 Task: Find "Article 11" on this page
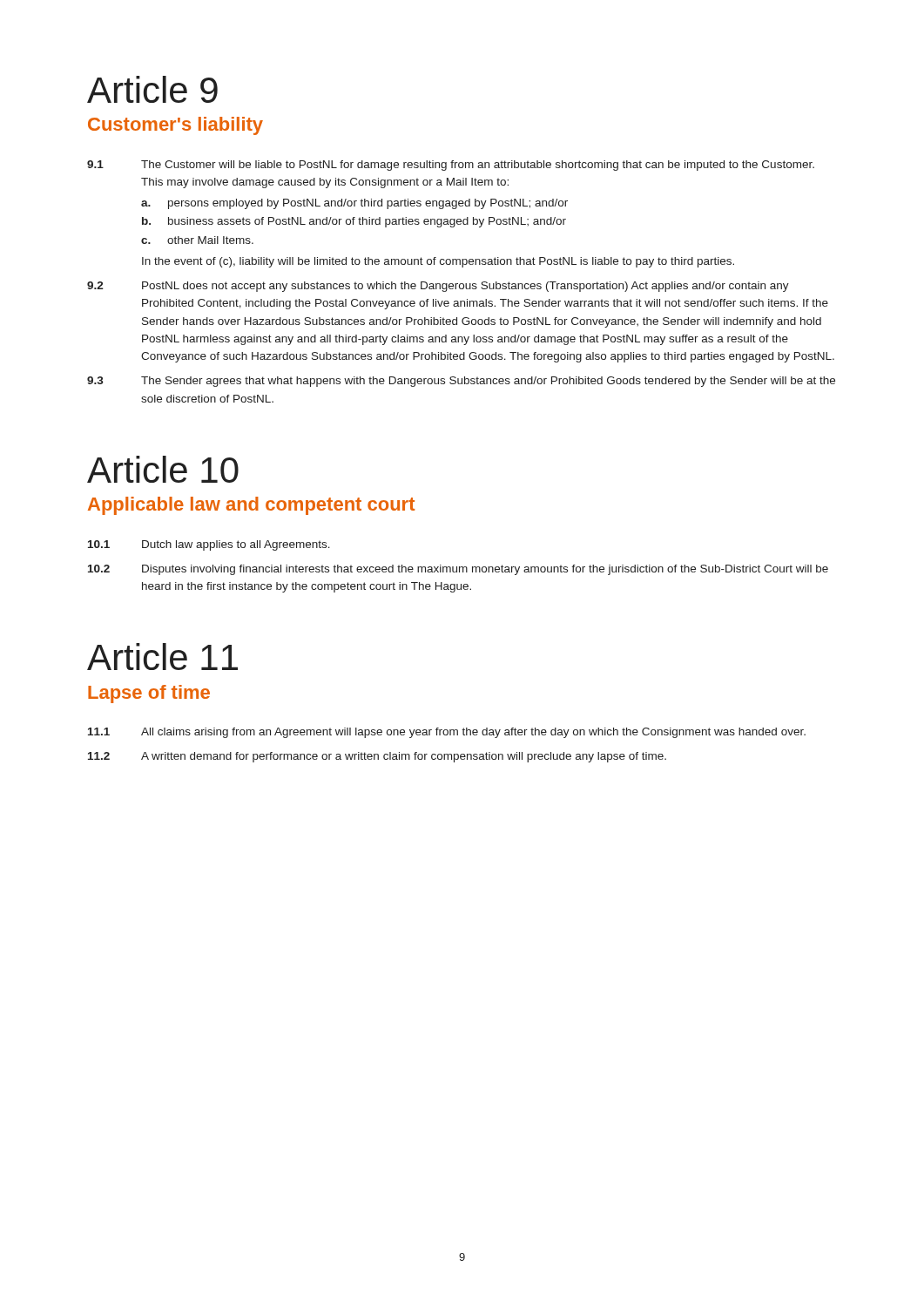coord(162,657)
